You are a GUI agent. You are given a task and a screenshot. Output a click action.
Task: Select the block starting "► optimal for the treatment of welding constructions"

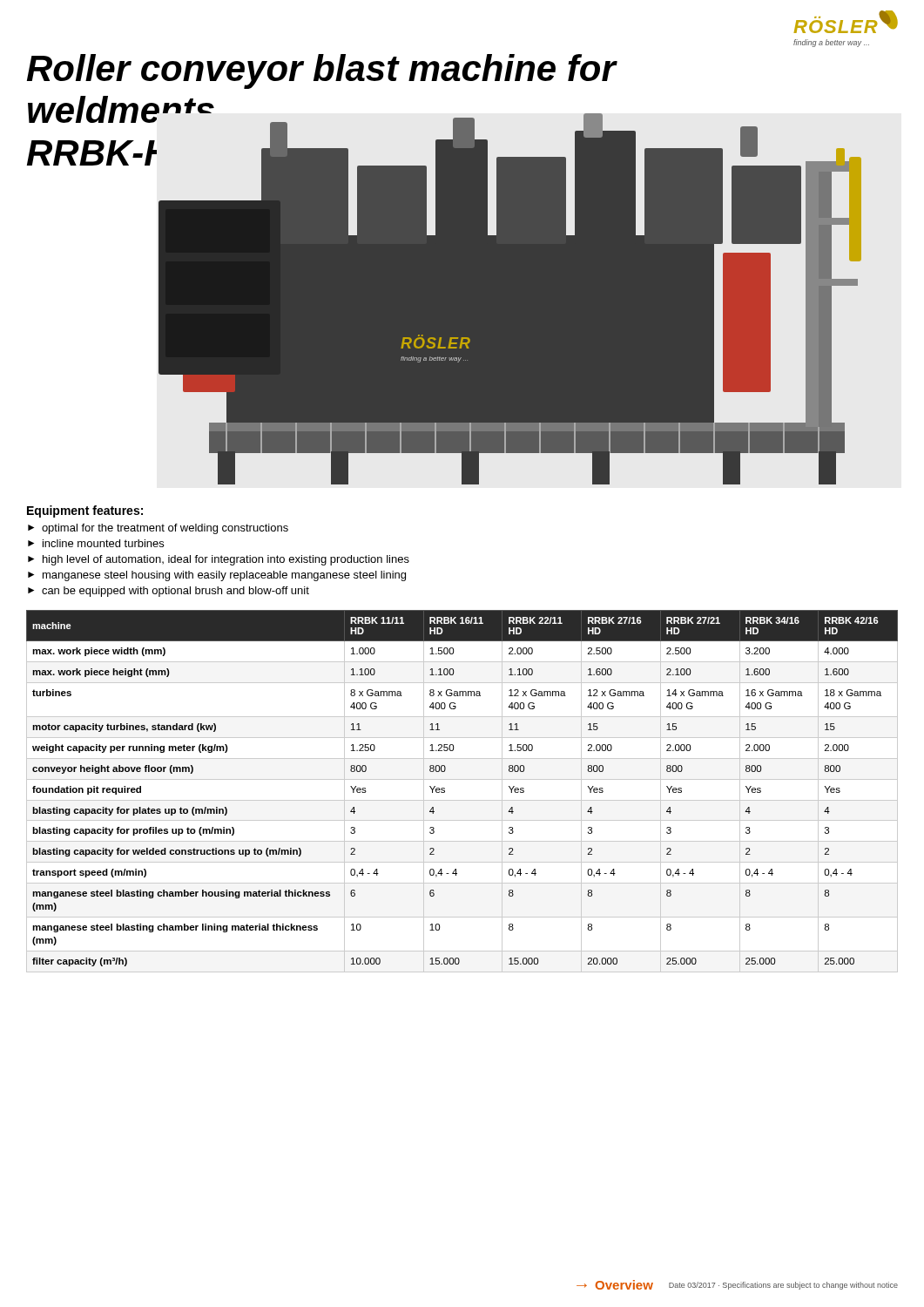(157, 528)
